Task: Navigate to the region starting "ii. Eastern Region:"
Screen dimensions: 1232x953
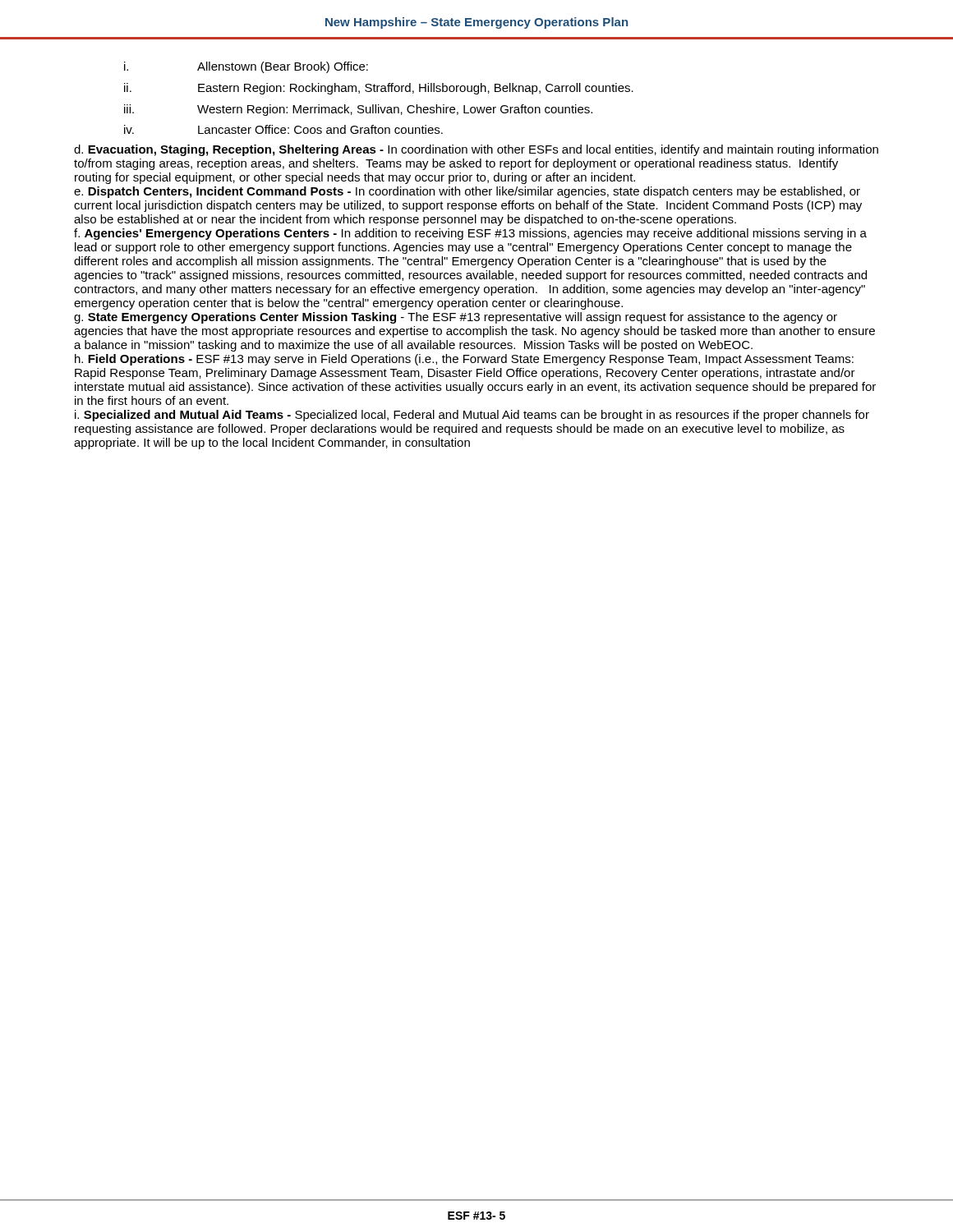Action: click(x=476, y=88)
